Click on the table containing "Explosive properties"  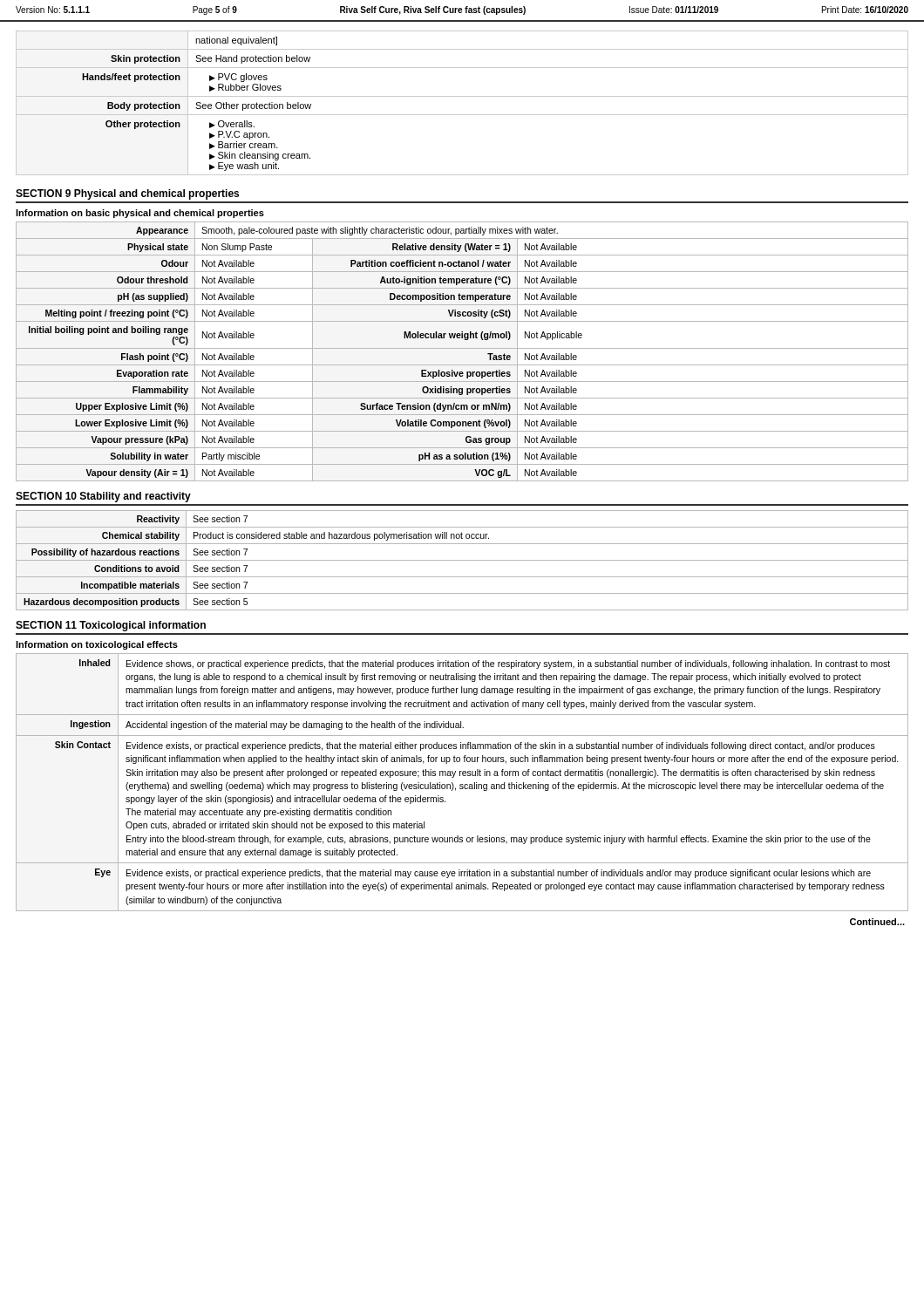pyautogui.click(x=462, y=351)
